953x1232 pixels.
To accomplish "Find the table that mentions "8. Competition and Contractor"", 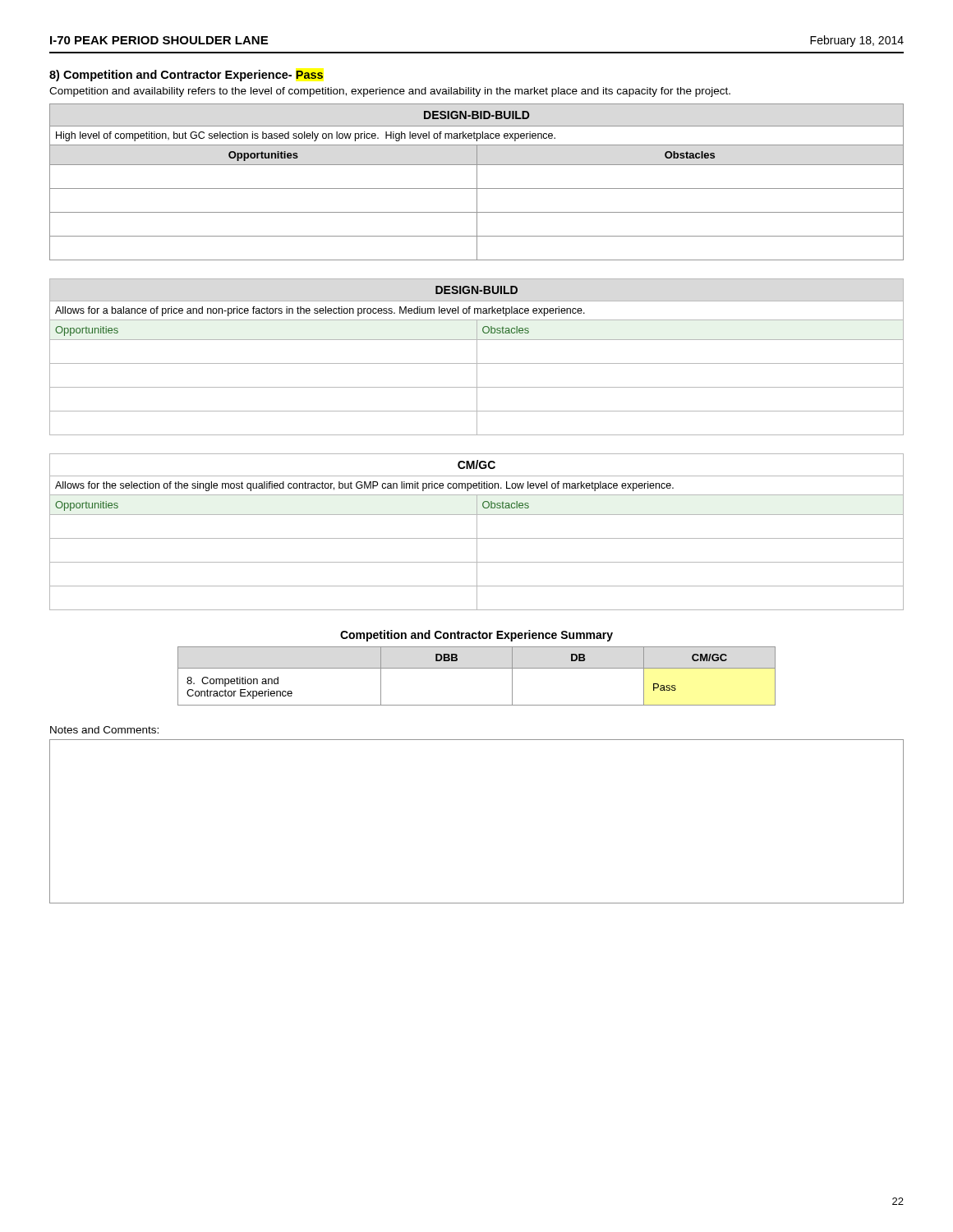I will [x=476, y=676].
